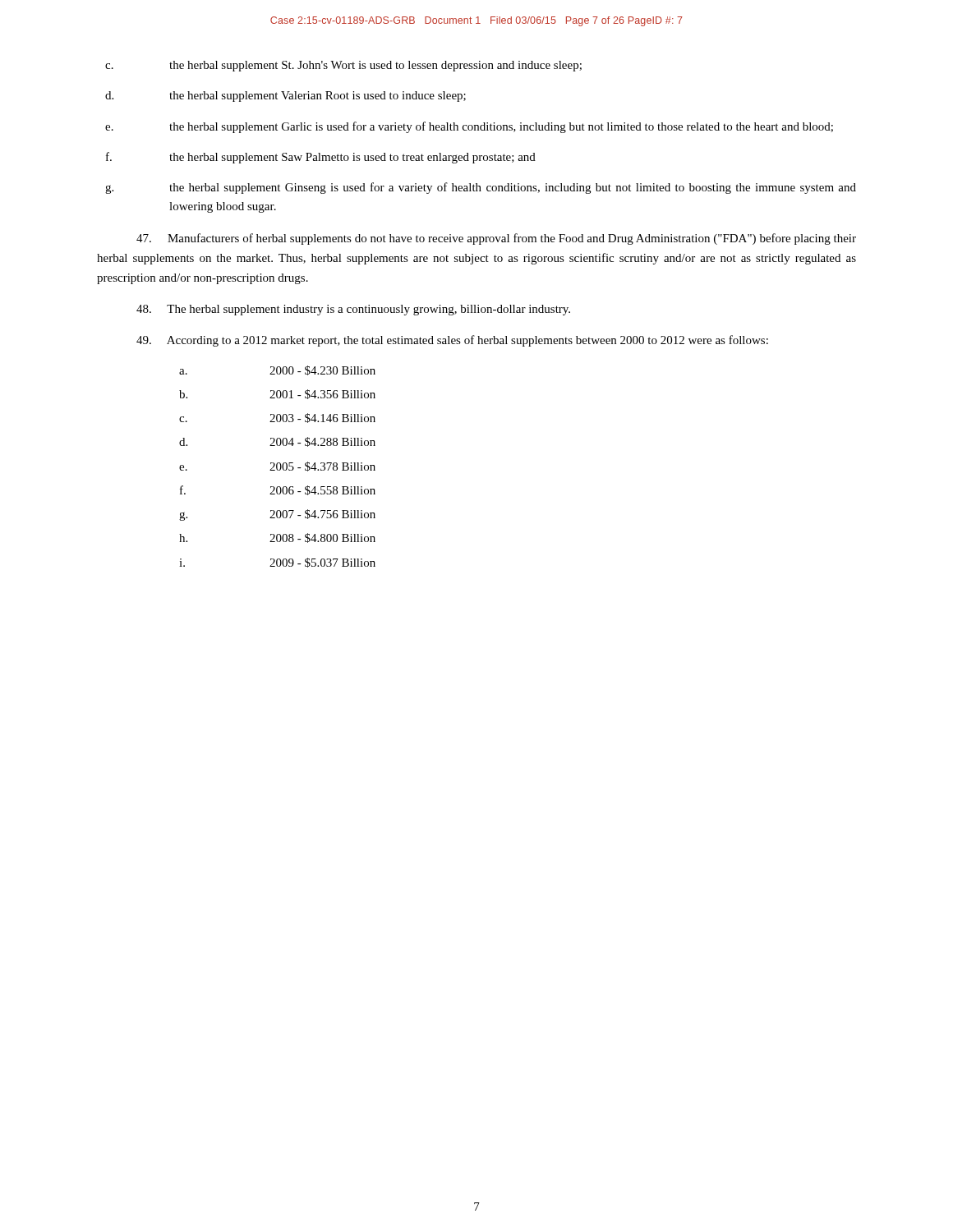Locate the list item containing "e. the herbal supplement Garlic is used for"
The image size is (953, 1232).
476,127
